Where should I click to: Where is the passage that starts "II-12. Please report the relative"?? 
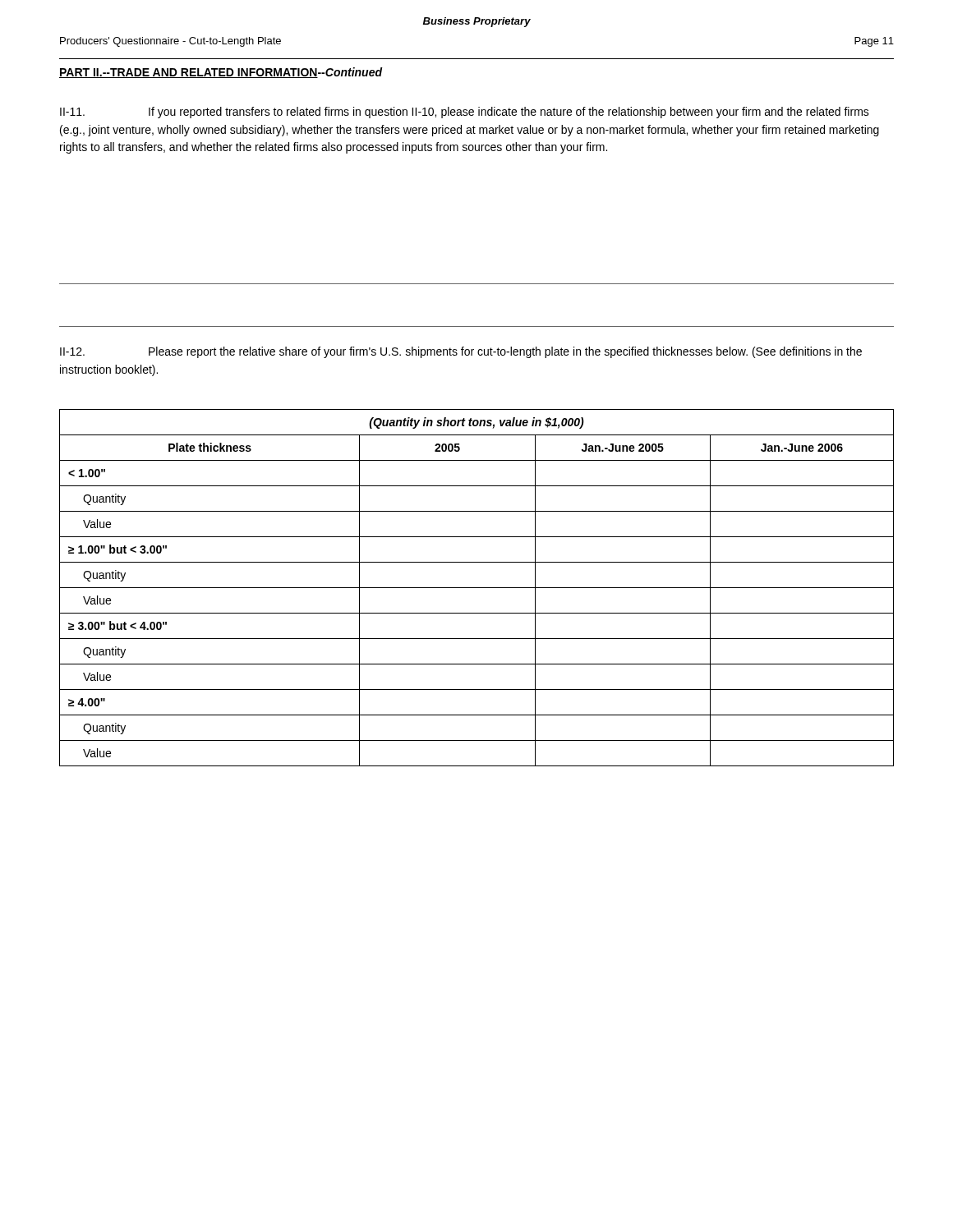point(461,360)
